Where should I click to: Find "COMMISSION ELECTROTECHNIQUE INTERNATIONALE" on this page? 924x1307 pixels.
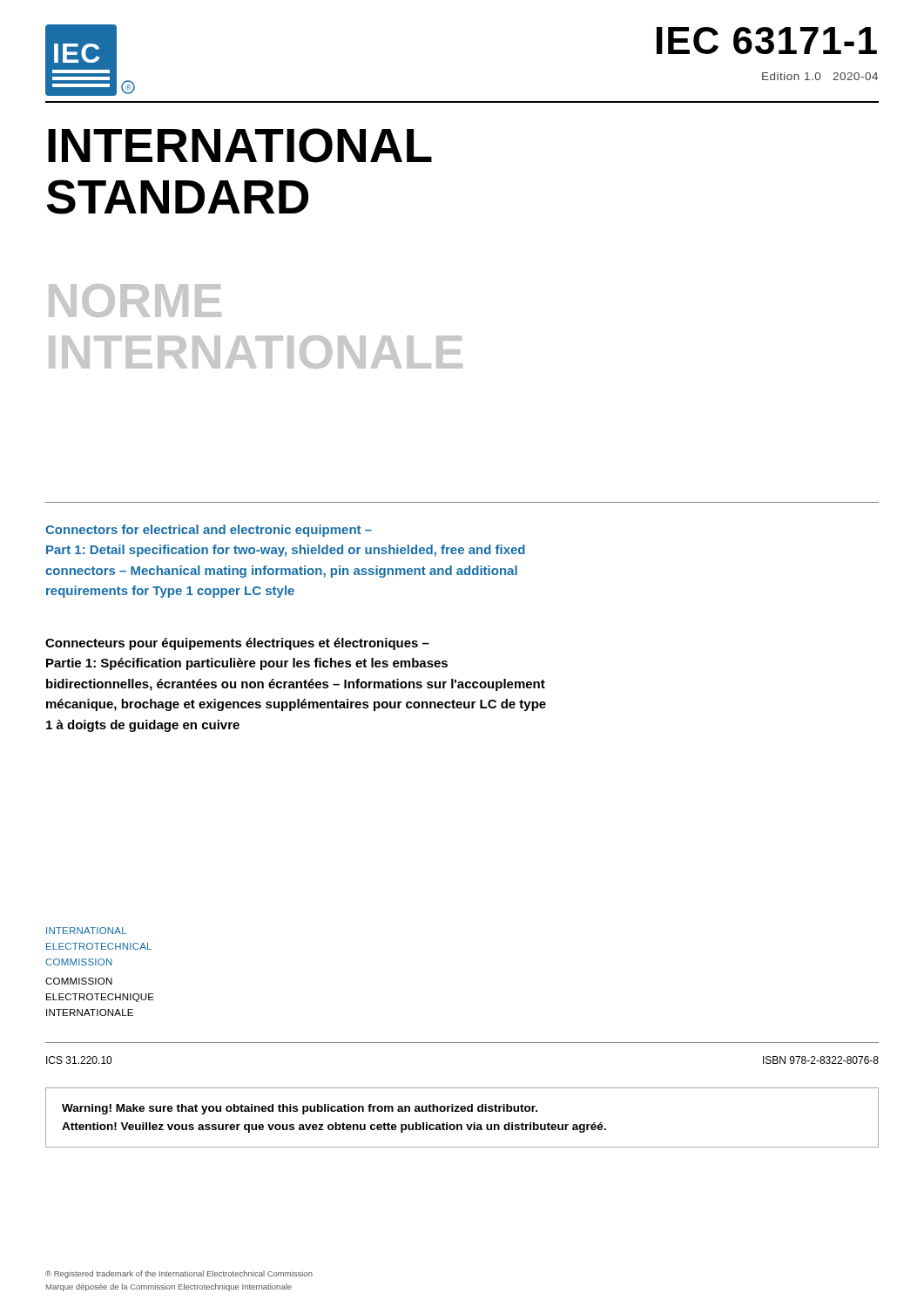tap(100, 997)
